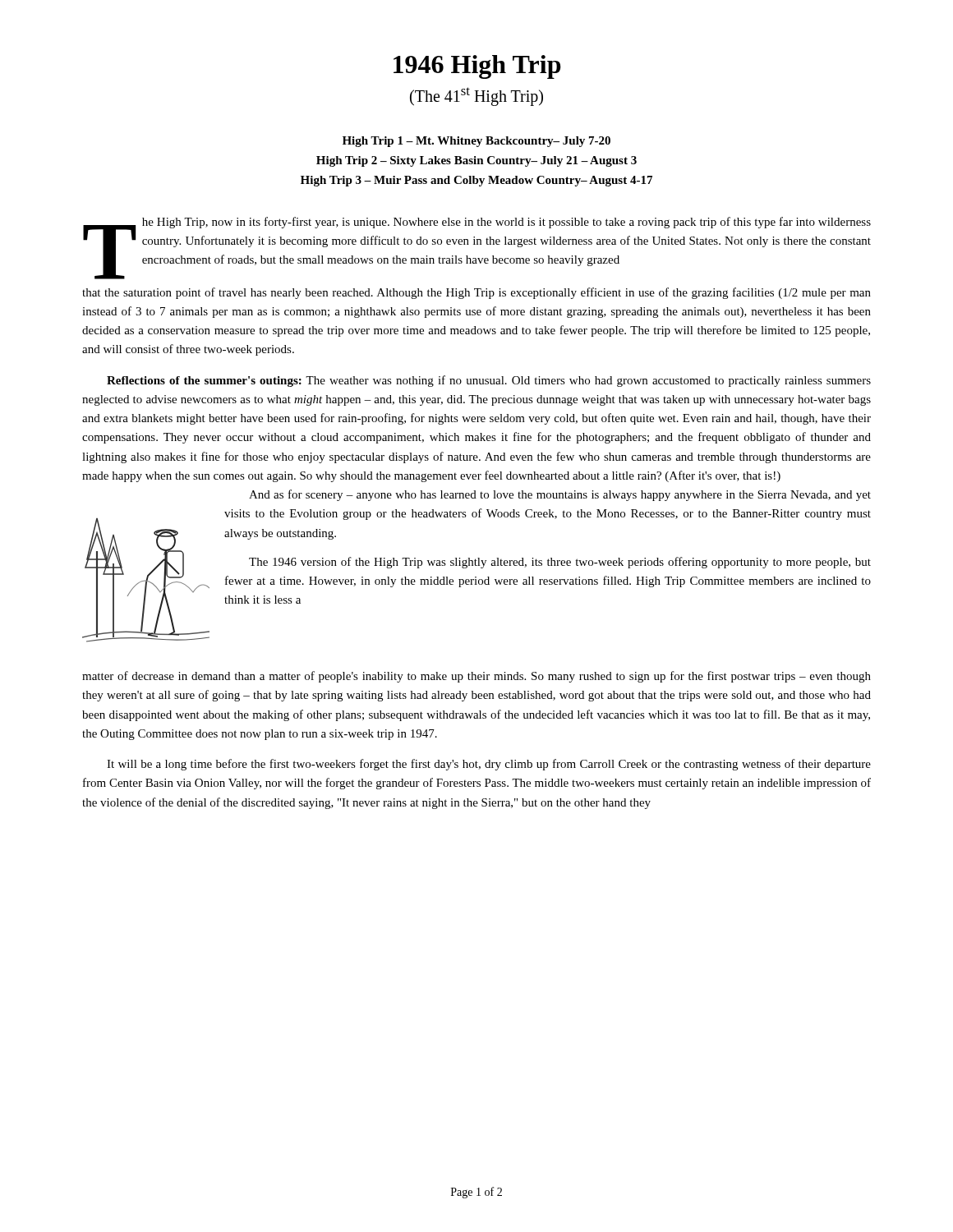Select the text block starting "that the saturation point"
The height and width of the screenshot is (1232, 953).
click(476, 321)
